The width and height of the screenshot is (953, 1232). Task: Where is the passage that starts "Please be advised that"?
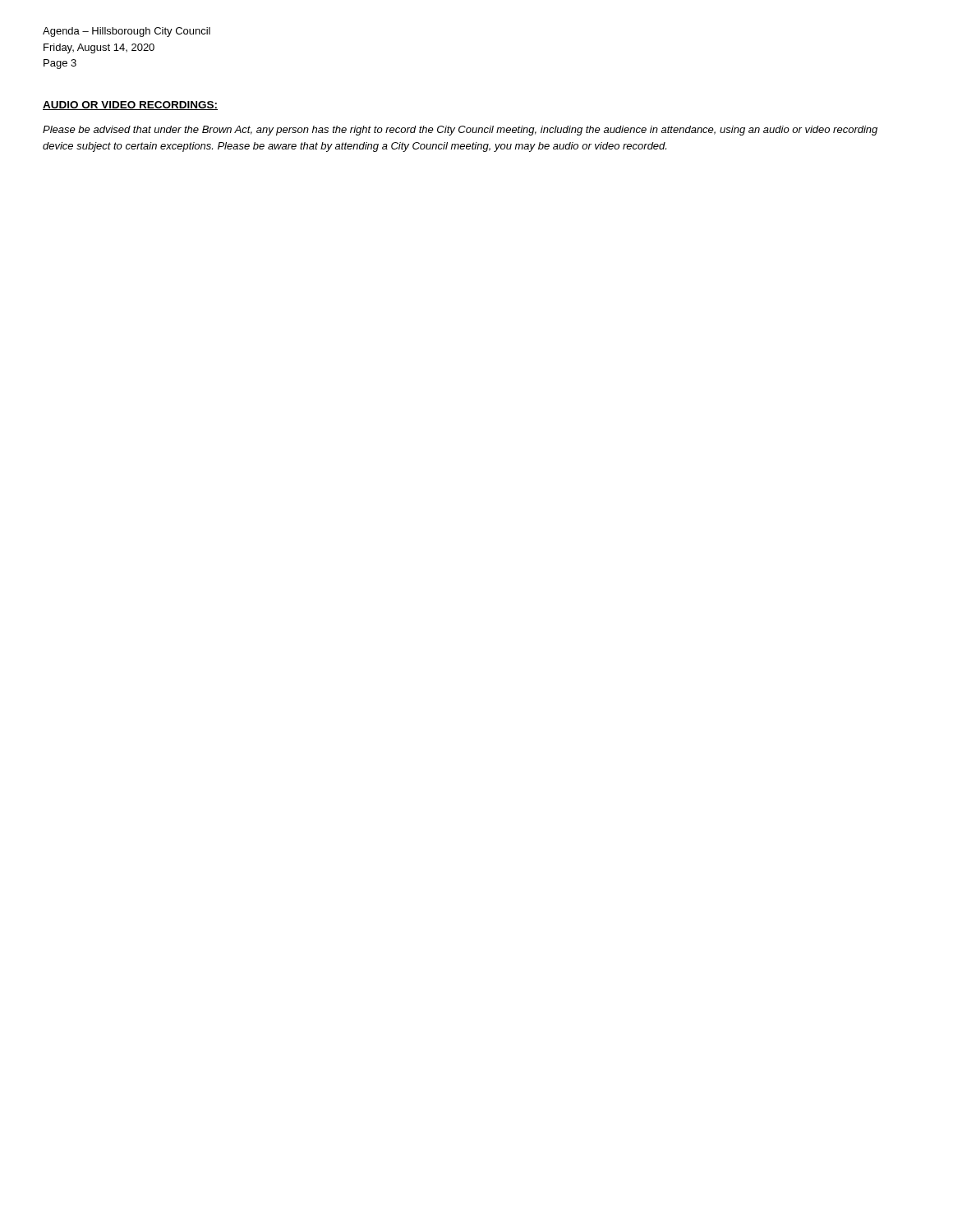click(460, 138)
